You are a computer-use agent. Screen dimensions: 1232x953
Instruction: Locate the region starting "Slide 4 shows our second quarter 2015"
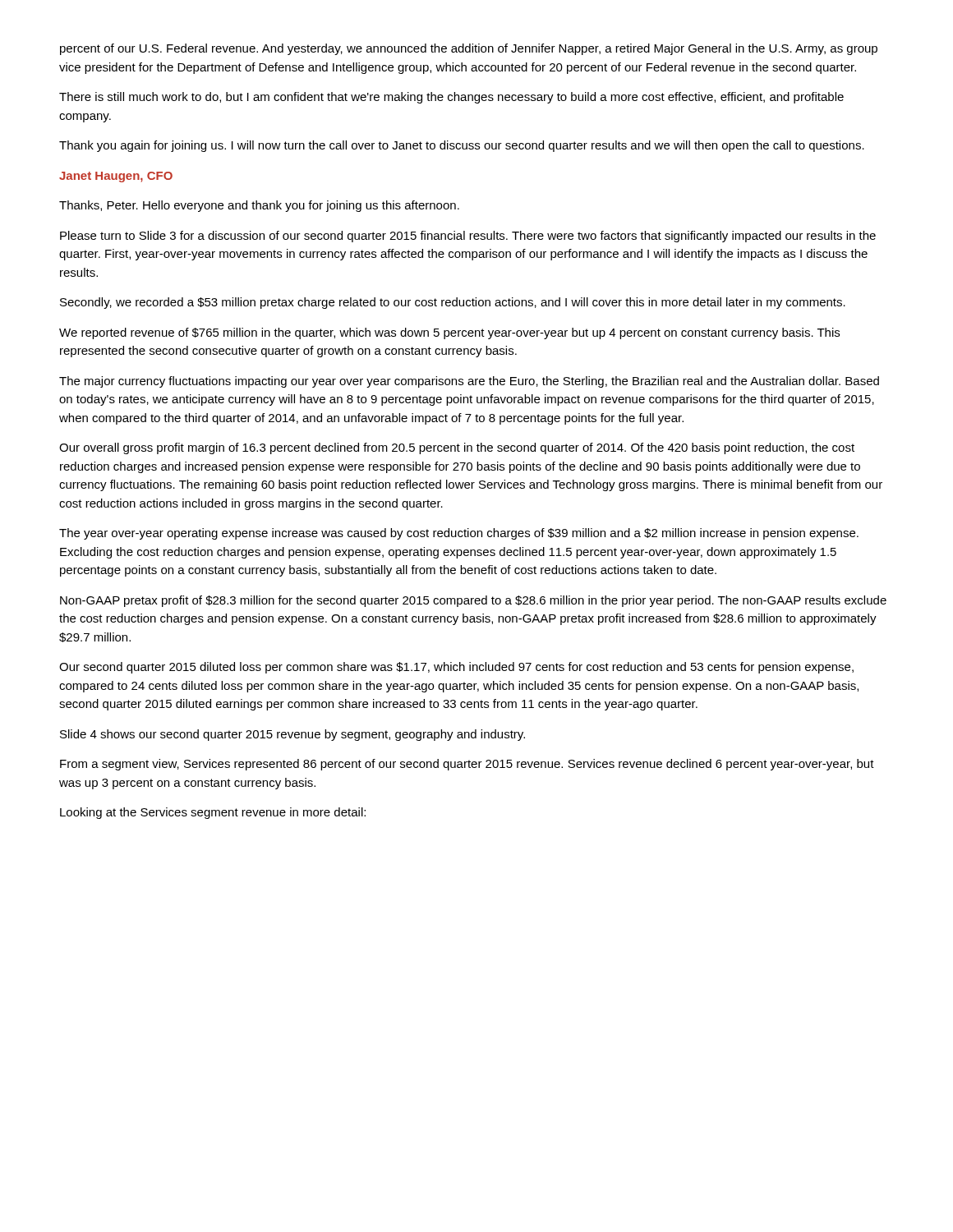coord(293,733)
